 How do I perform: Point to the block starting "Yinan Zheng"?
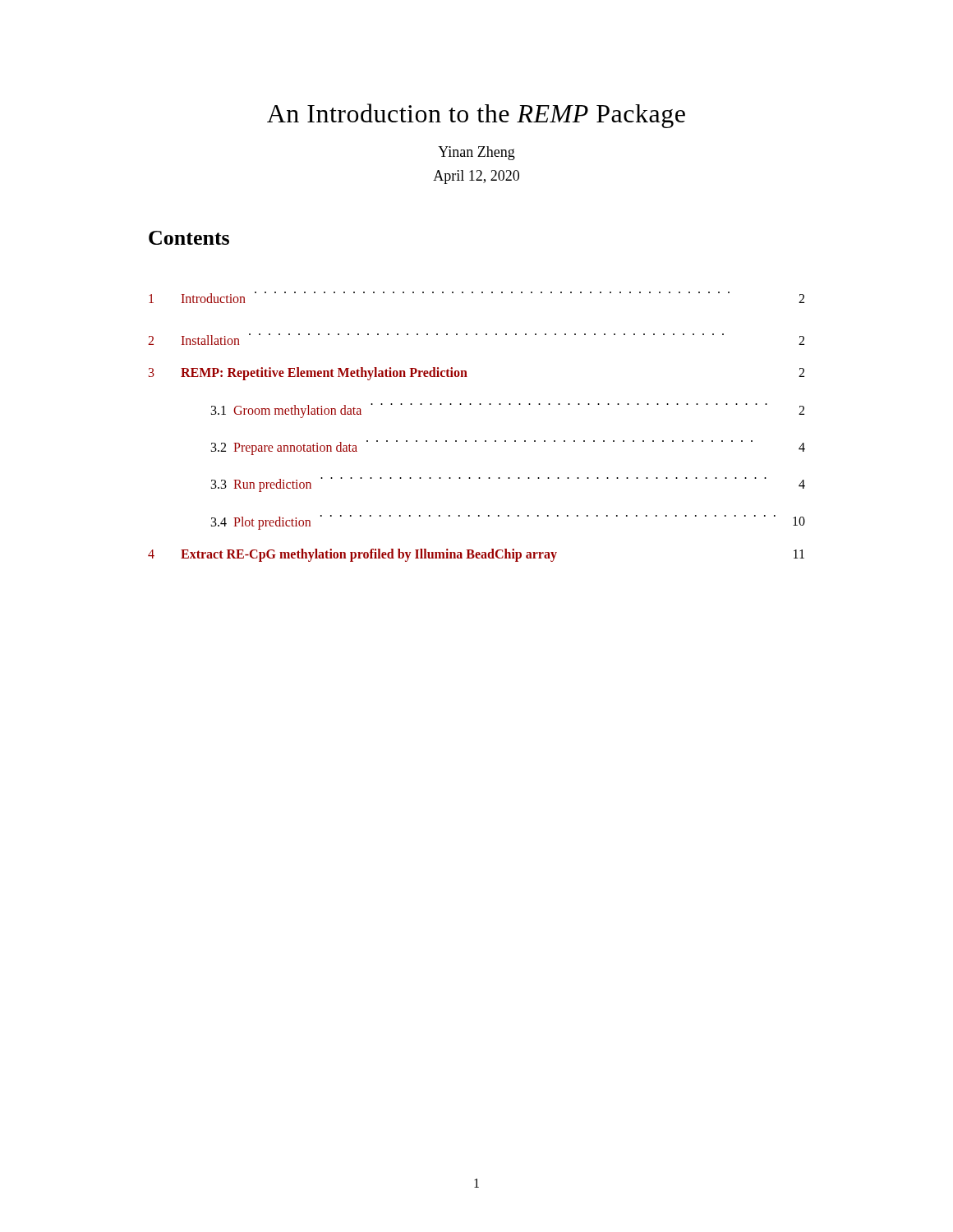(476, 152)
